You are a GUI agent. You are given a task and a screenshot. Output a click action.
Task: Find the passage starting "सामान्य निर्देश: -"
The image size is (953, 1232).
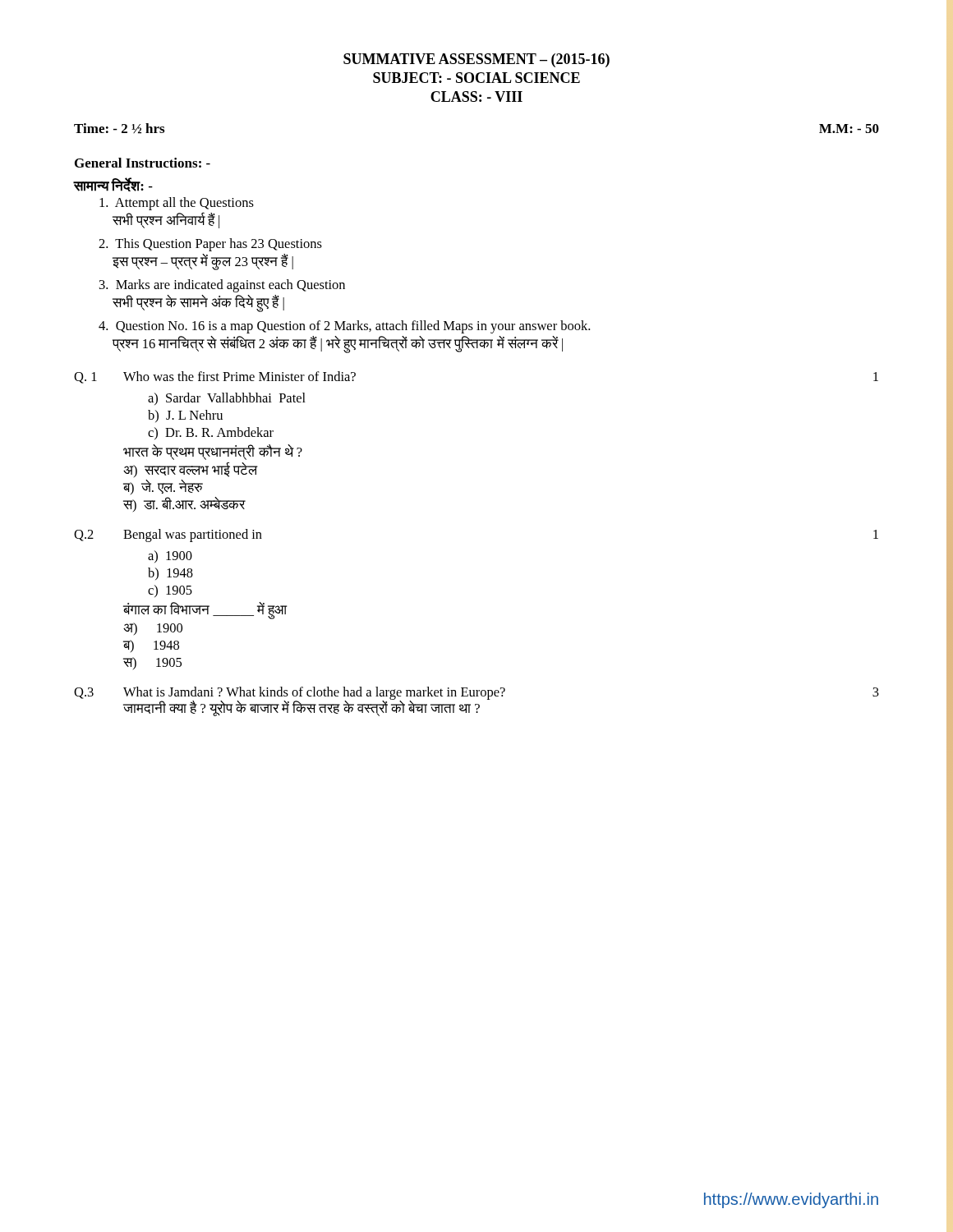pos(113,186)
